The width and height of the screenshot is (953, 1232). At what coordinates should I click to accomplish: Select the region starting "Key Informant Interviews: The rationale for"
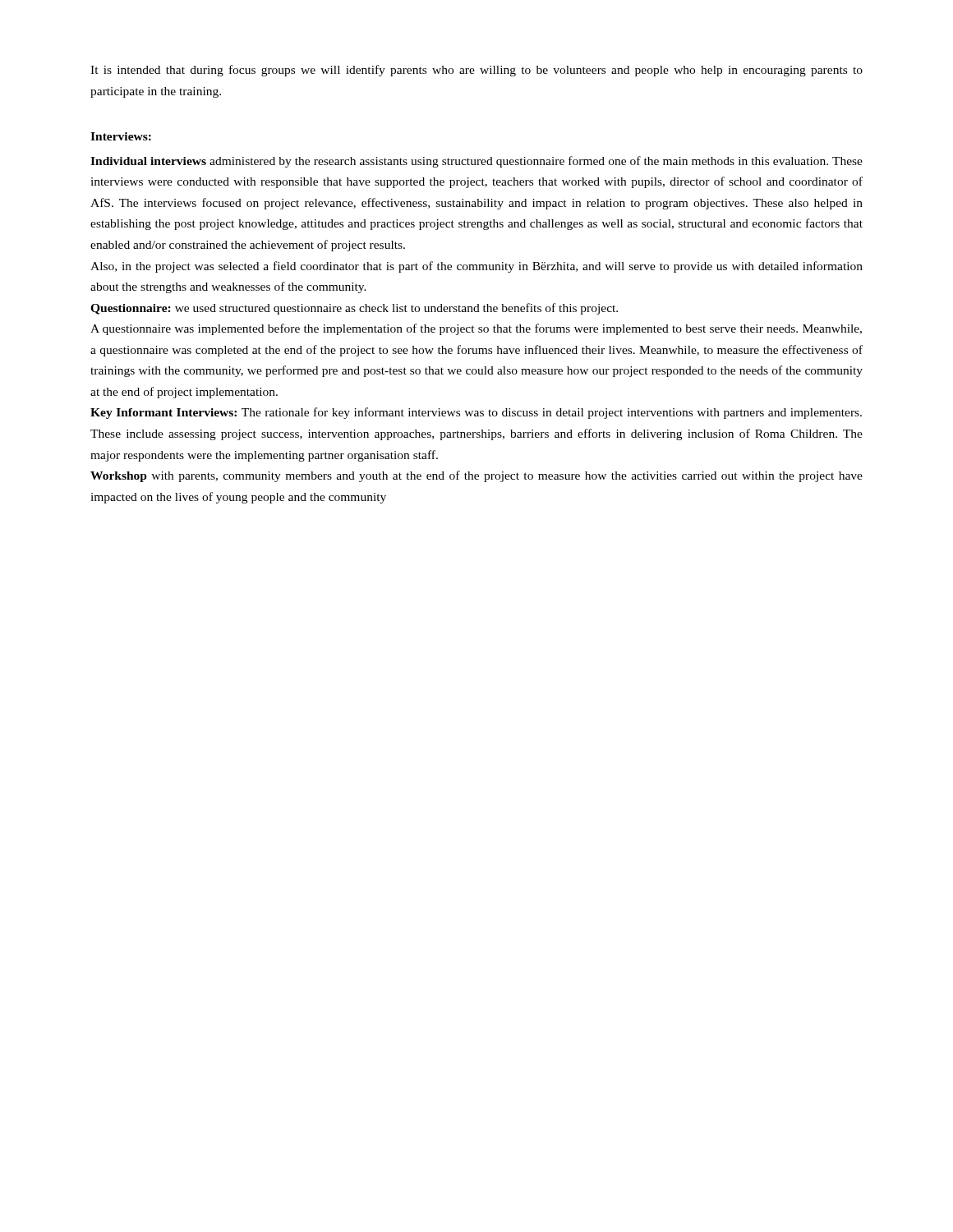[x=476, y=433]
